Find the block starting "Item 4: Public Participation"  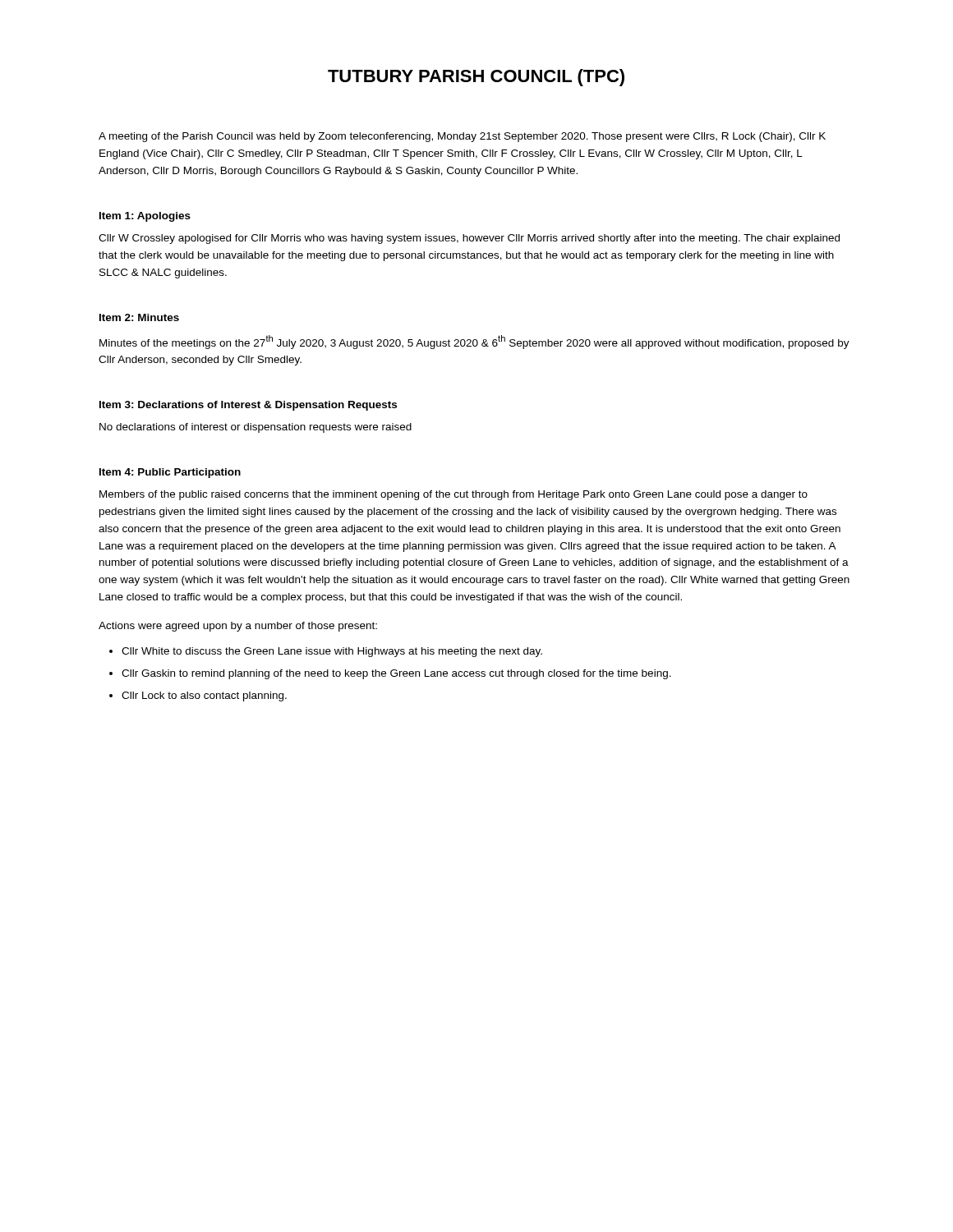(170, 472)
